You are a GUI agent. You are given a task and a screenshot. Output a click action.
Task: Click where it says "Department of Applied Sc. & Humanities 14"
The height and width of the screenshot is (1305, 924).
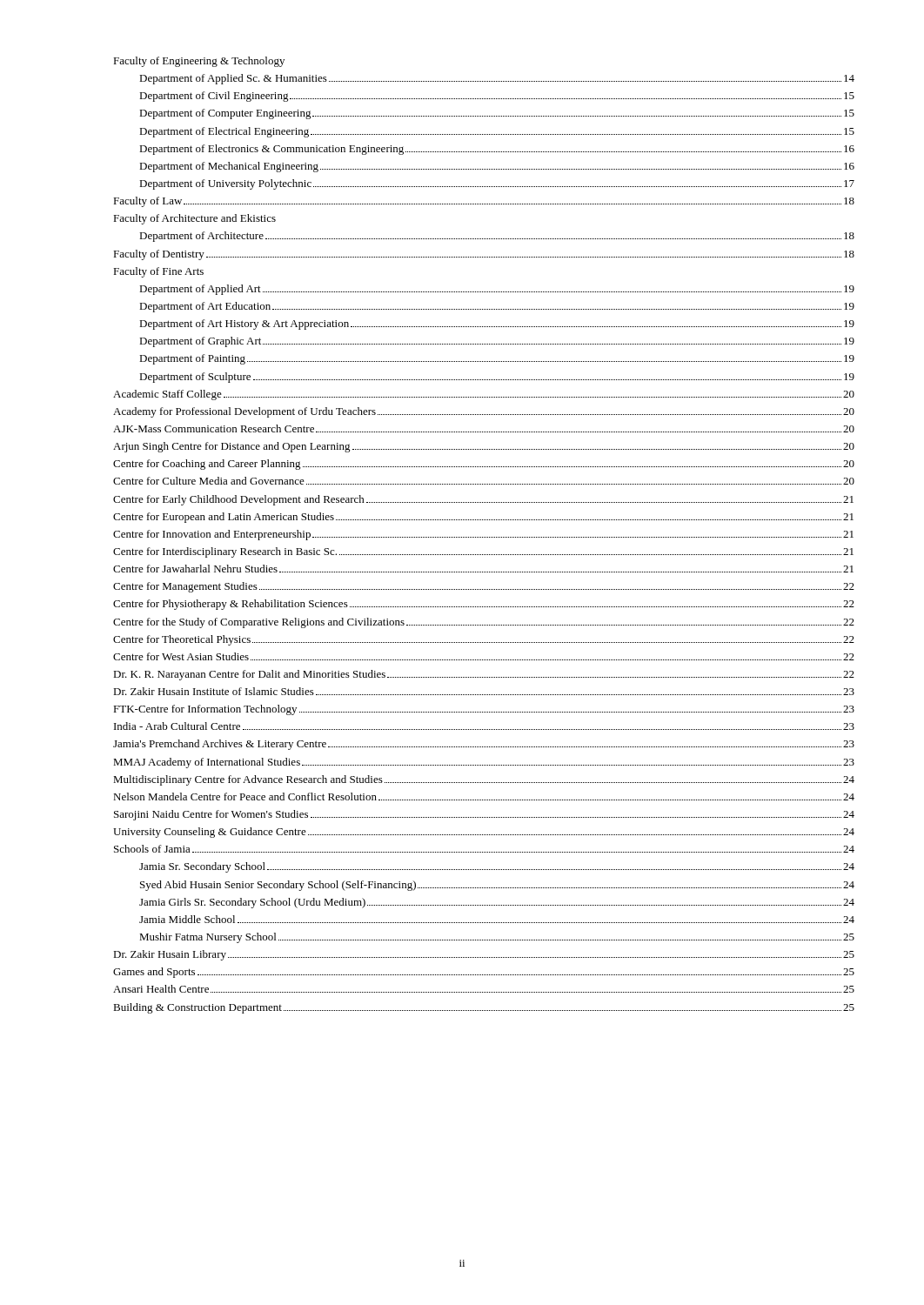(497, 78)
